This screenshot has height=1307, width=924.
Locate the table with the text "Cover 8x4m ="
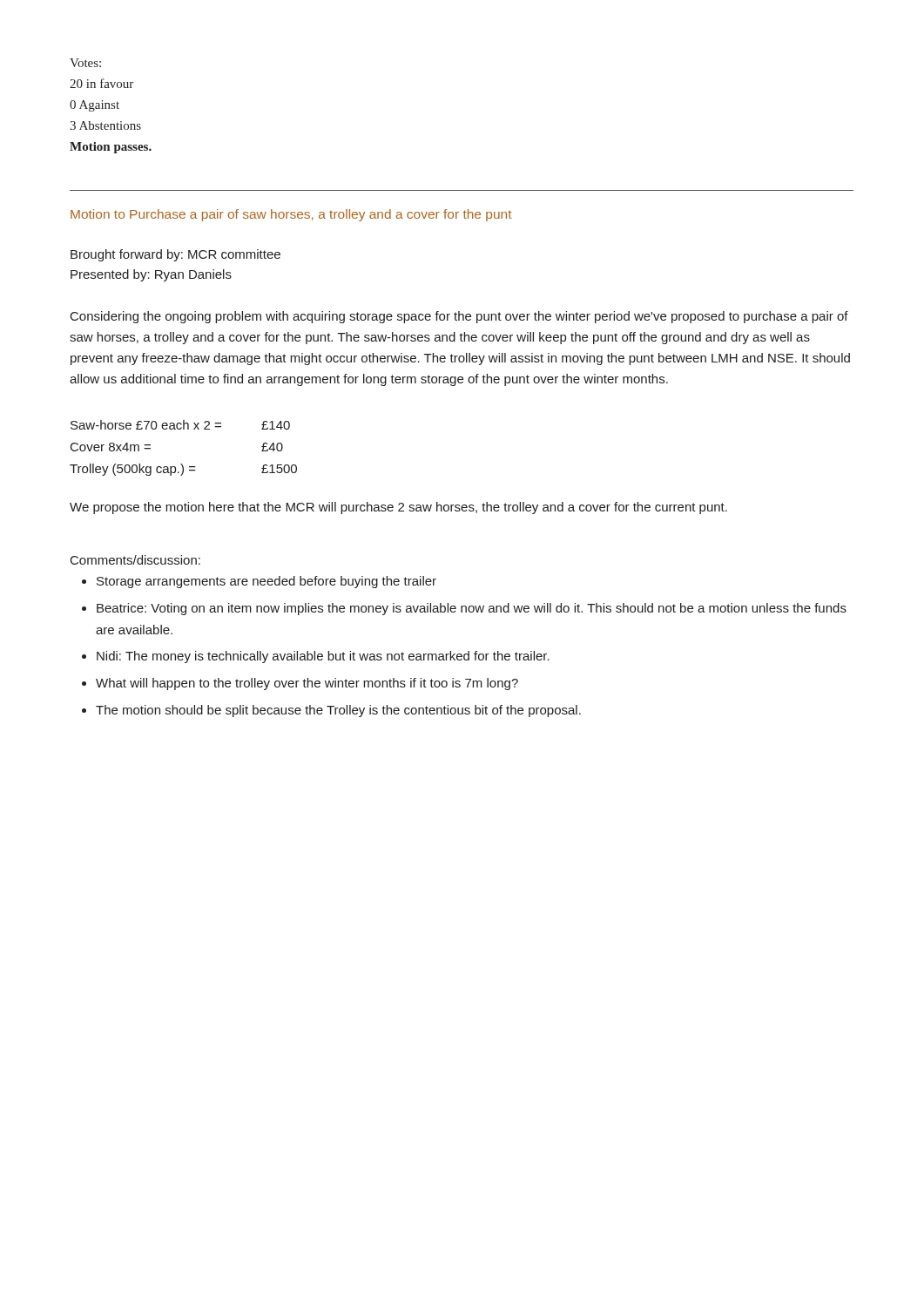[462, 447]
